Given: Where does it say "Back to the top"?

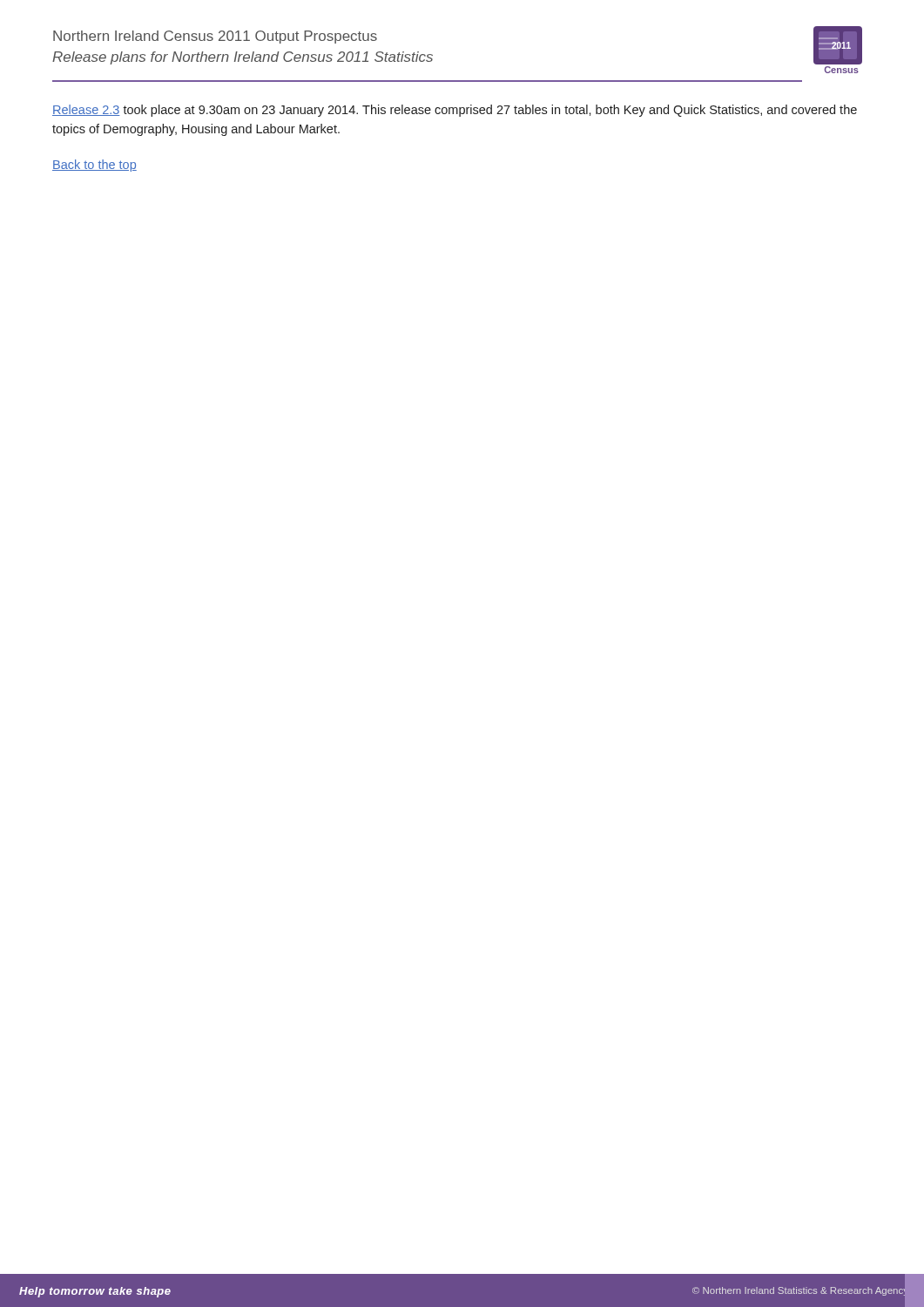Looking at the screenshot, I should pyautogui.click(x=94, y=166).
